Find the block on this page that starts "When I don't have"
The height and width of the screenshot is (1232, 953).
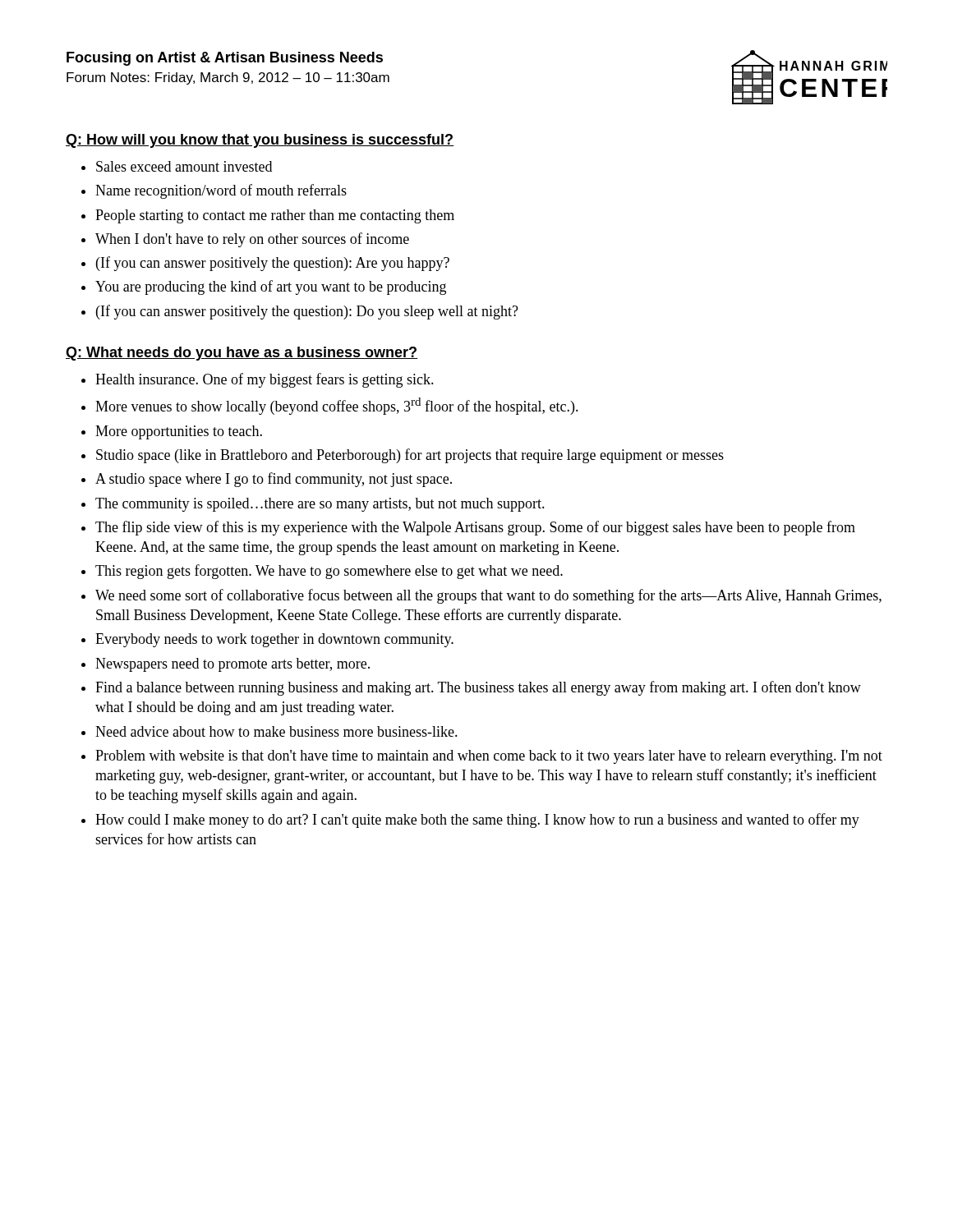[x=252, y=239]
